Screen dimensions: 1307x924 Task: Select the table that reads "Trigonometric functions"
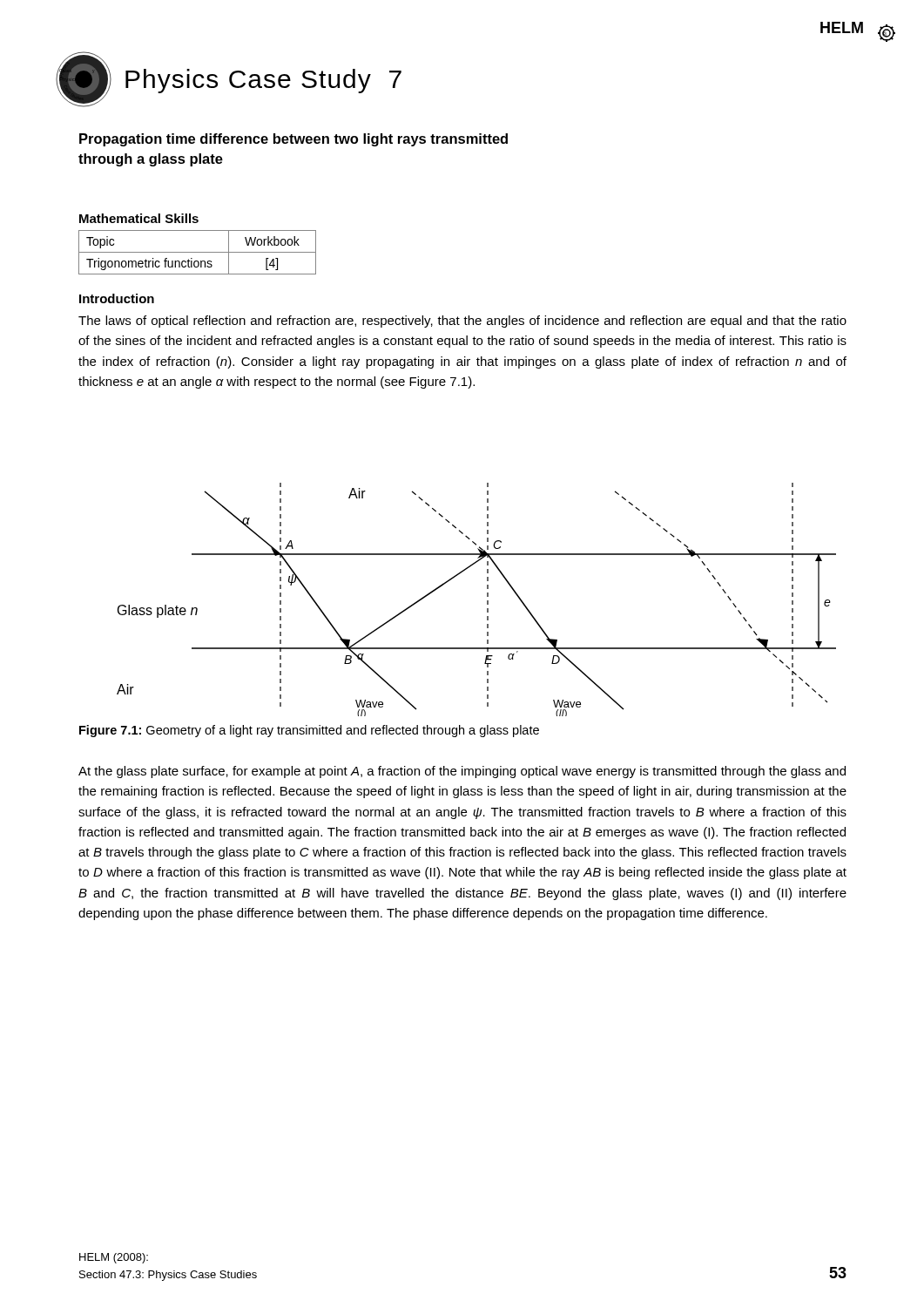[197, 252]
